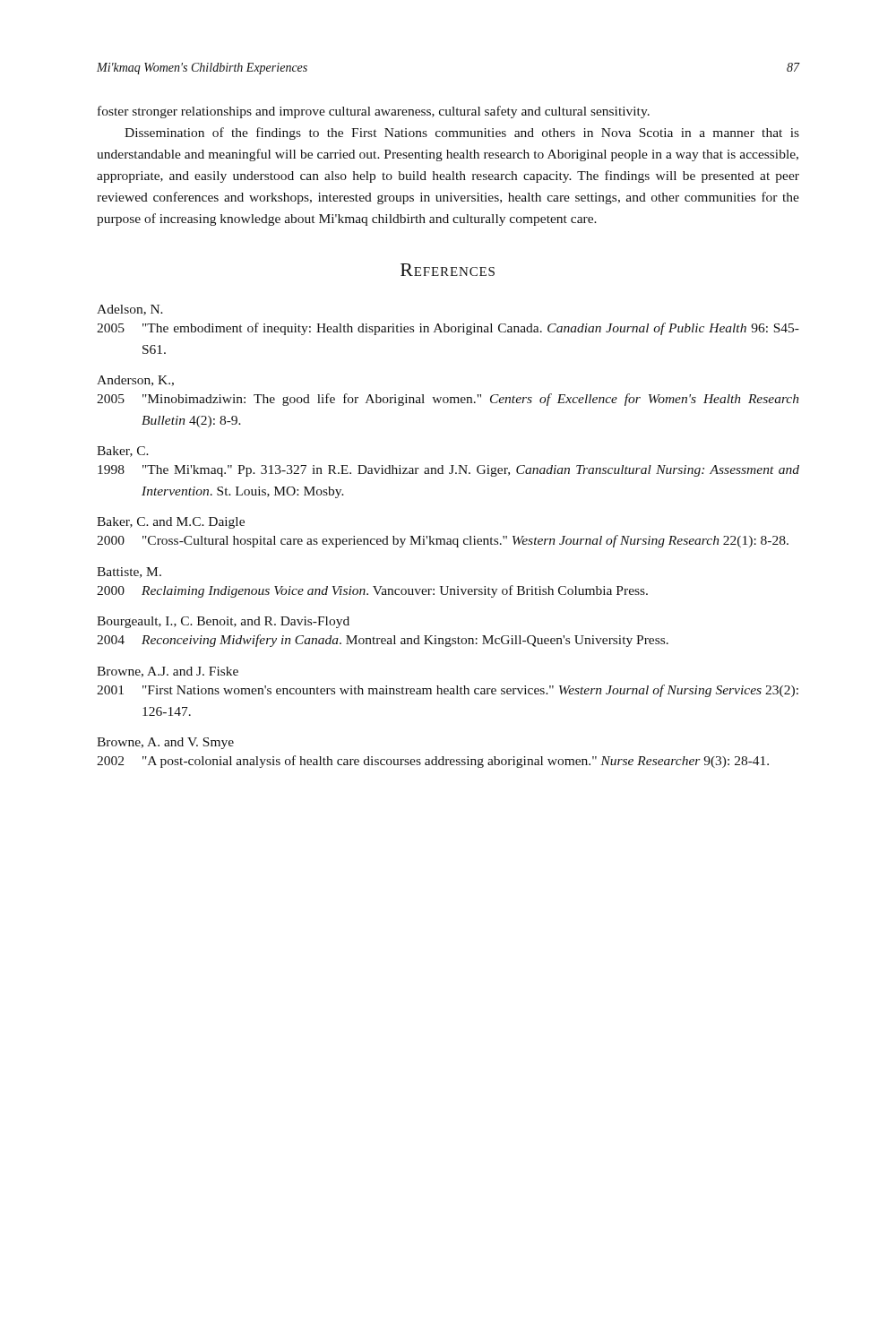Locate the list item containing "Adelson, N. 2005 "The embodiment of inequity:"
This screenshot has width=896, height=1344.
(448, 330)
